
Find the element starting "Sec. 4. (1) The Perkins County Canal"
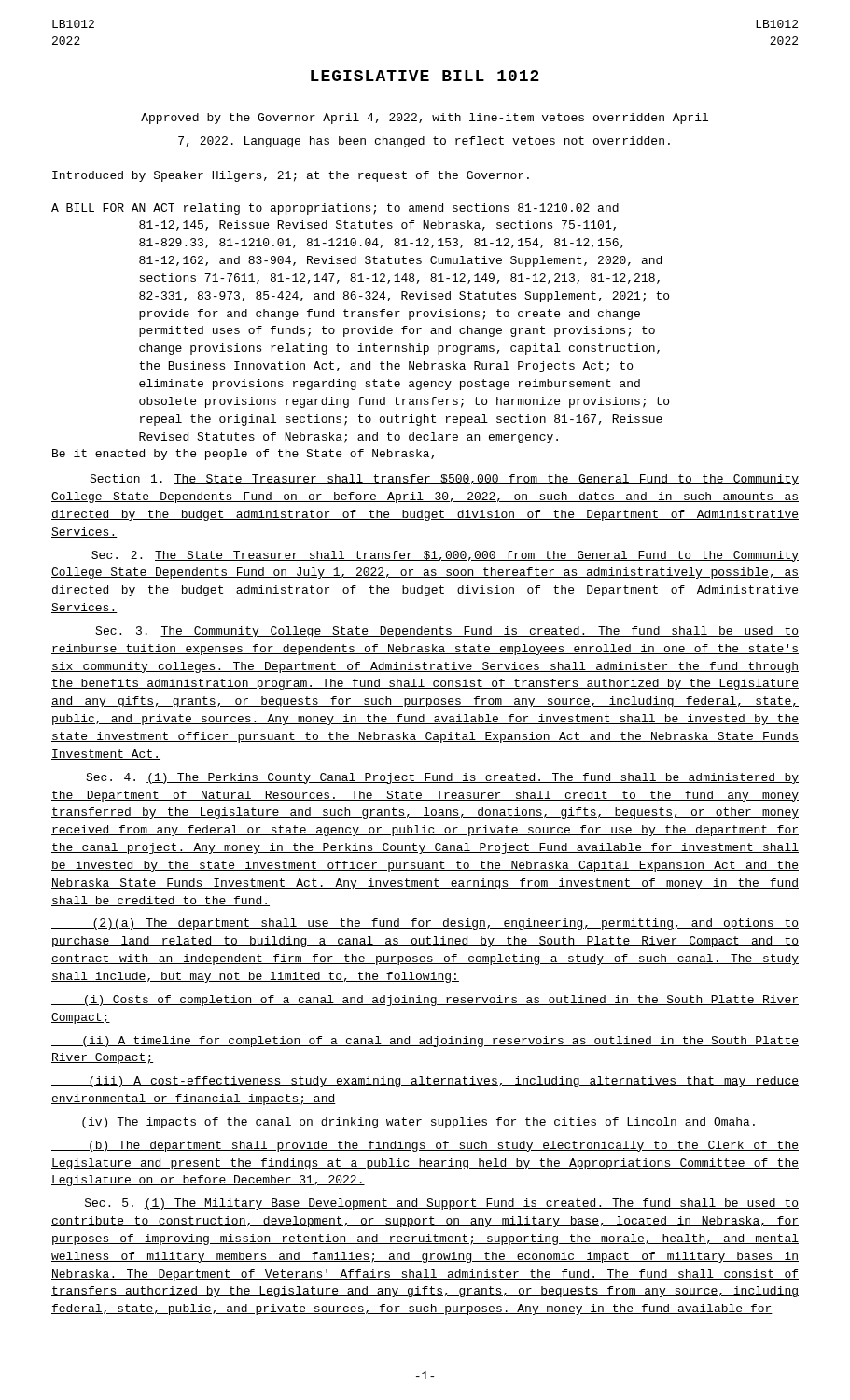point(425,980)
